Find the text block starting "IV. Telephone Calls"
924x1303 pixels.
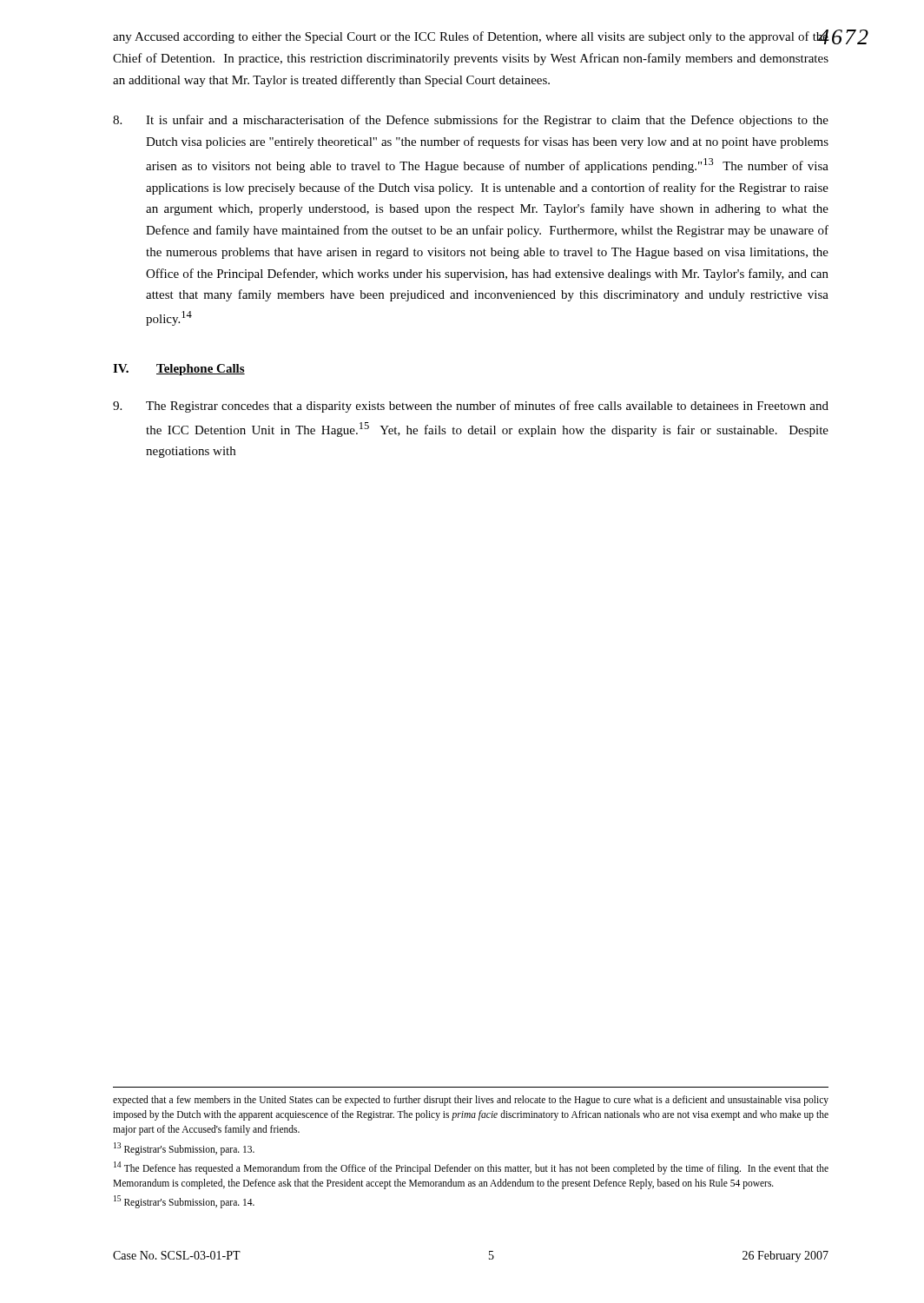click(x=179, y=369)
